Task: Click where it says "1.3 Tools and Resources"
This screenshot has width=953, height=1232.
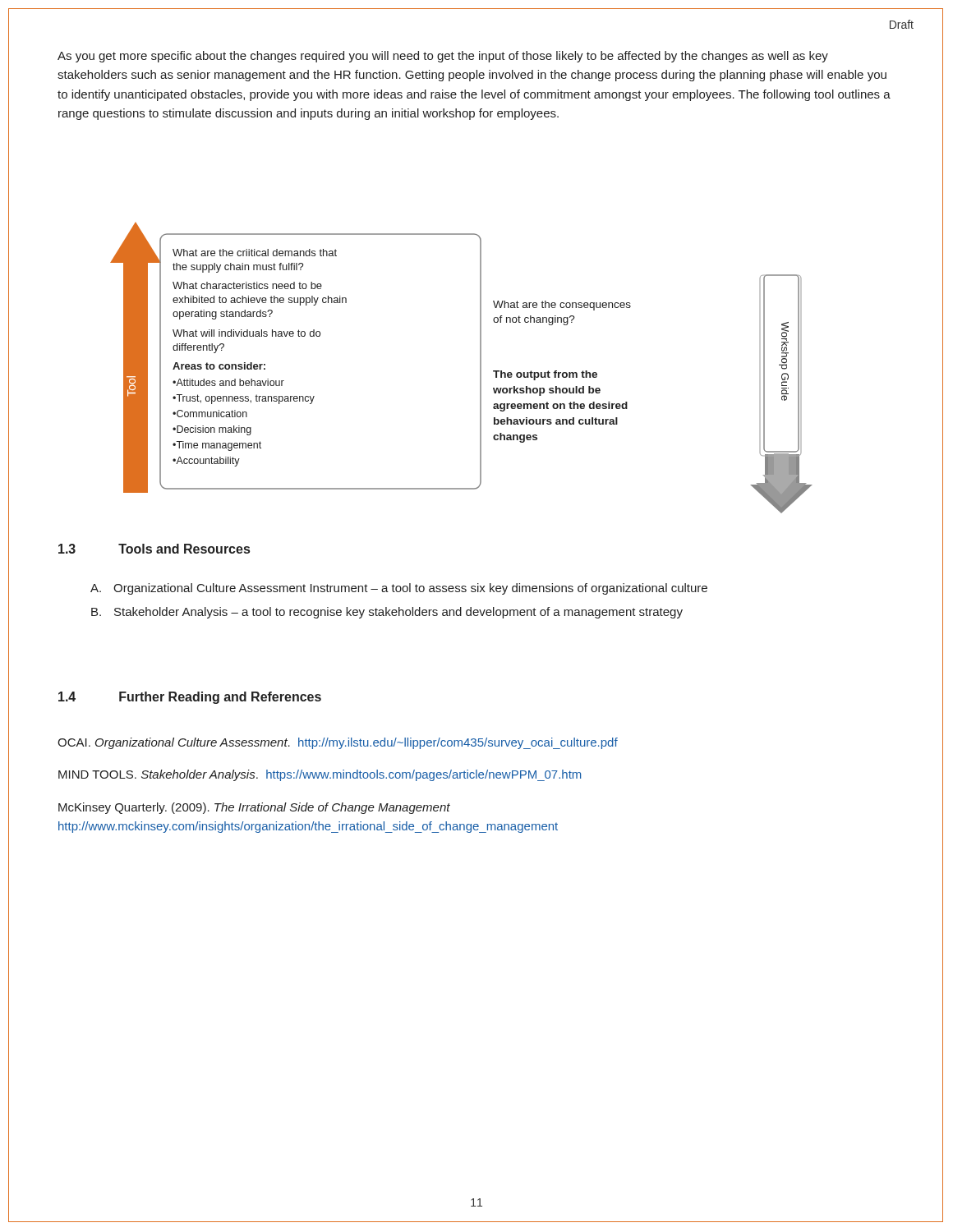Action: [x=154, y=549]
